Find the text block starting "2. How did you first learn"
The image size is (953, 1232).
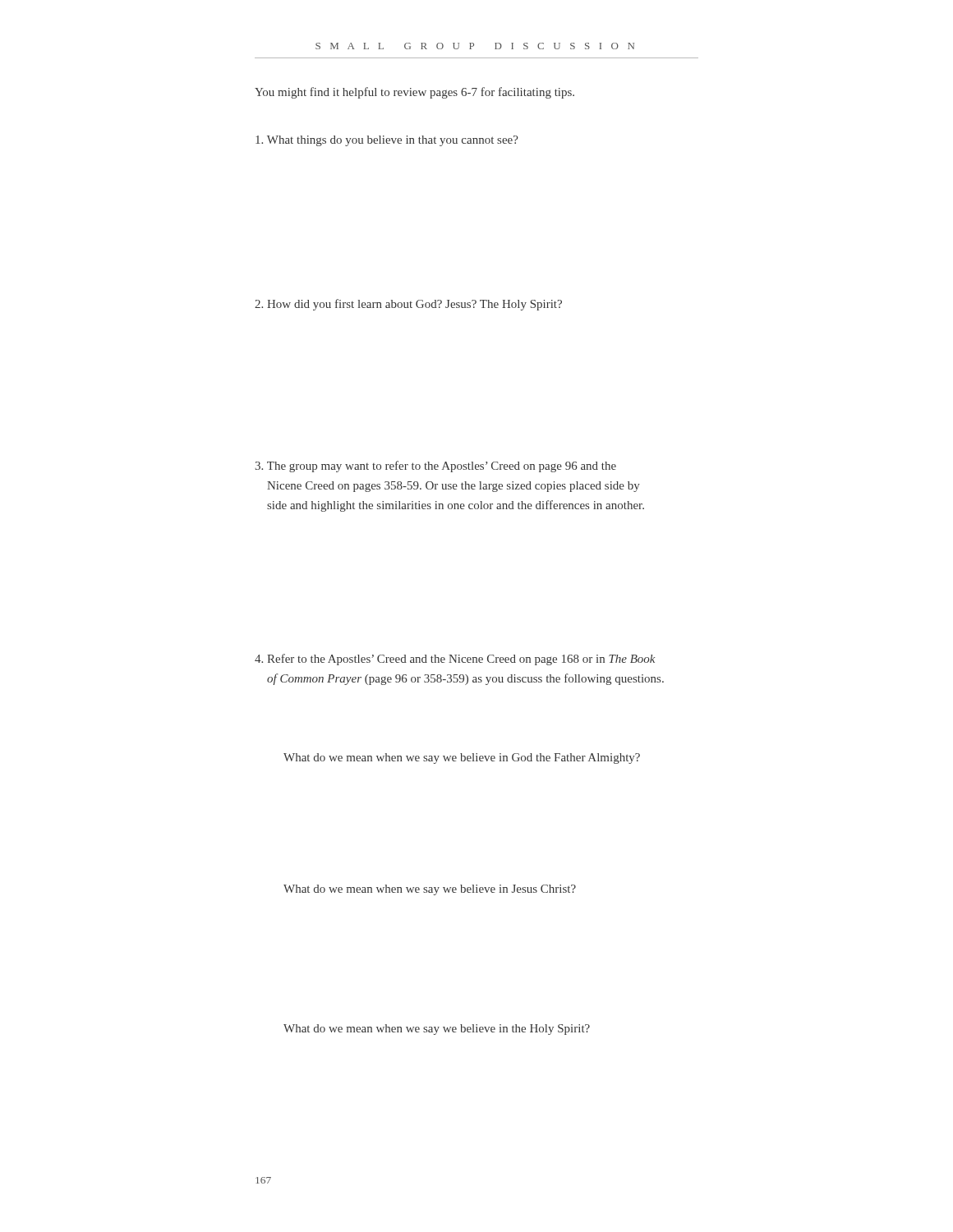point(409,304)
